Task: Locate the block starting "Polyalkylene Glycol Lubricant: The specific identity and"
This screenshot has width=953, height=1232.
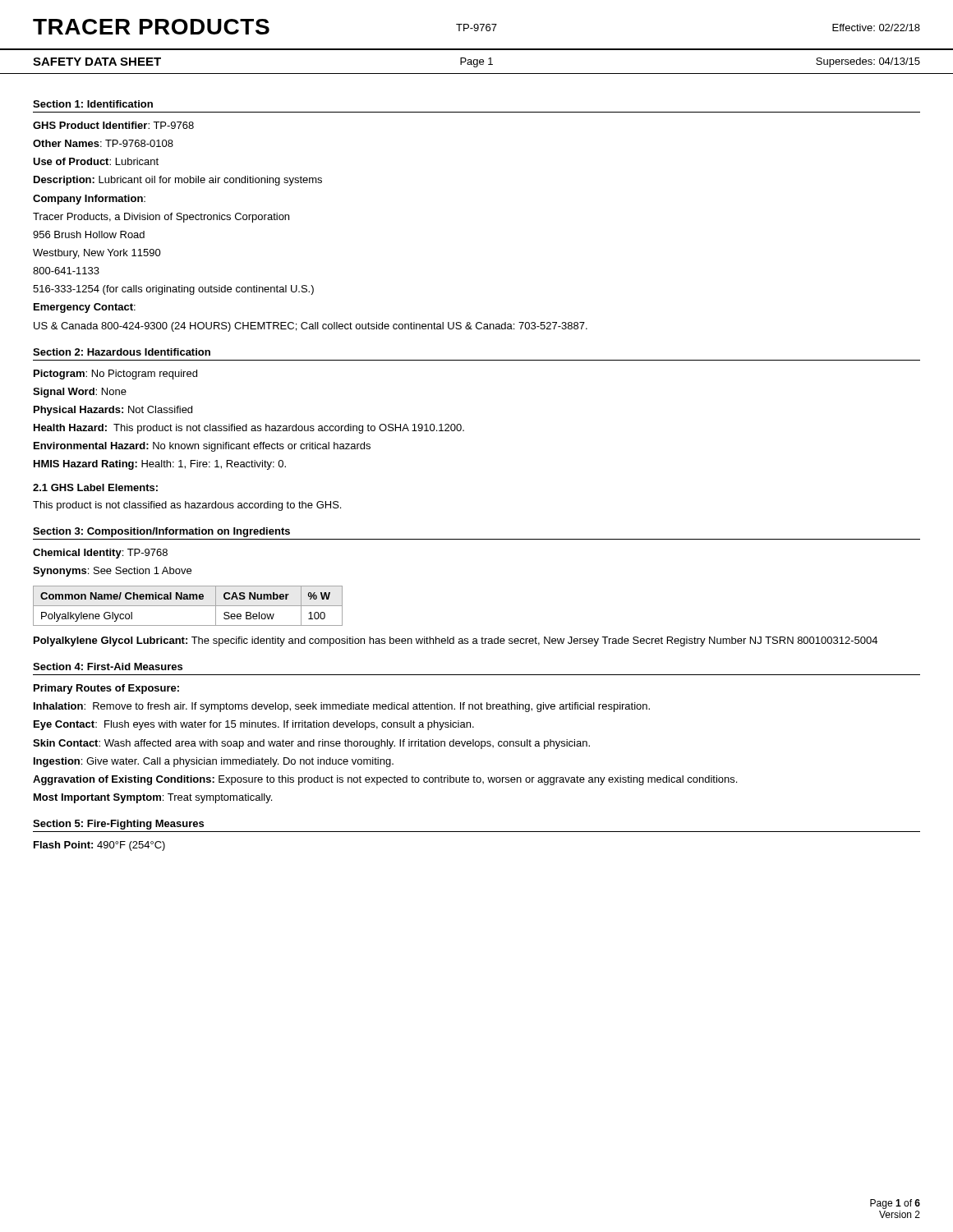Action: pos(476,641)
